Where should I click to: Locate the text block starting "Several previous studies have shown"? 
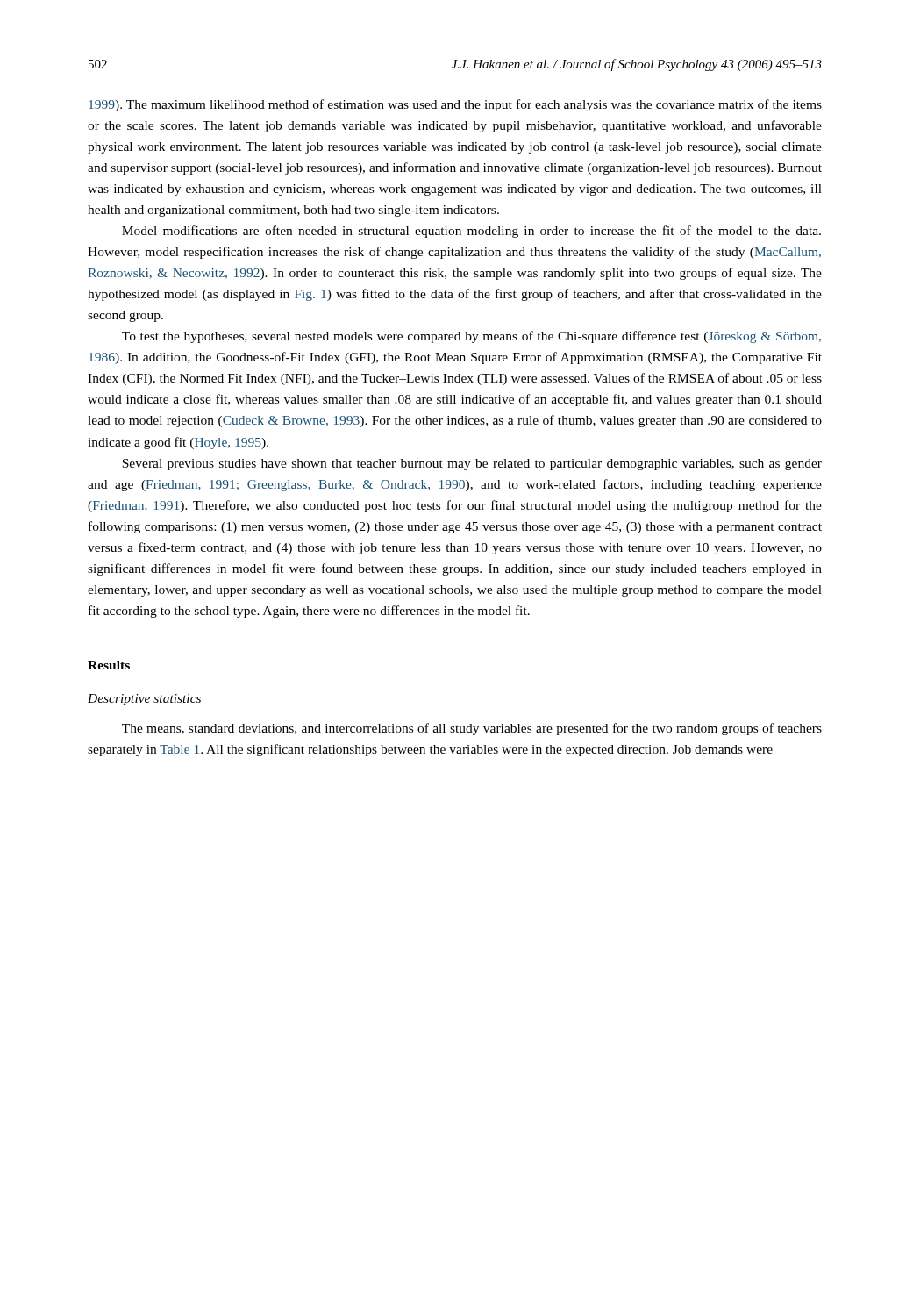coord(455,537)
